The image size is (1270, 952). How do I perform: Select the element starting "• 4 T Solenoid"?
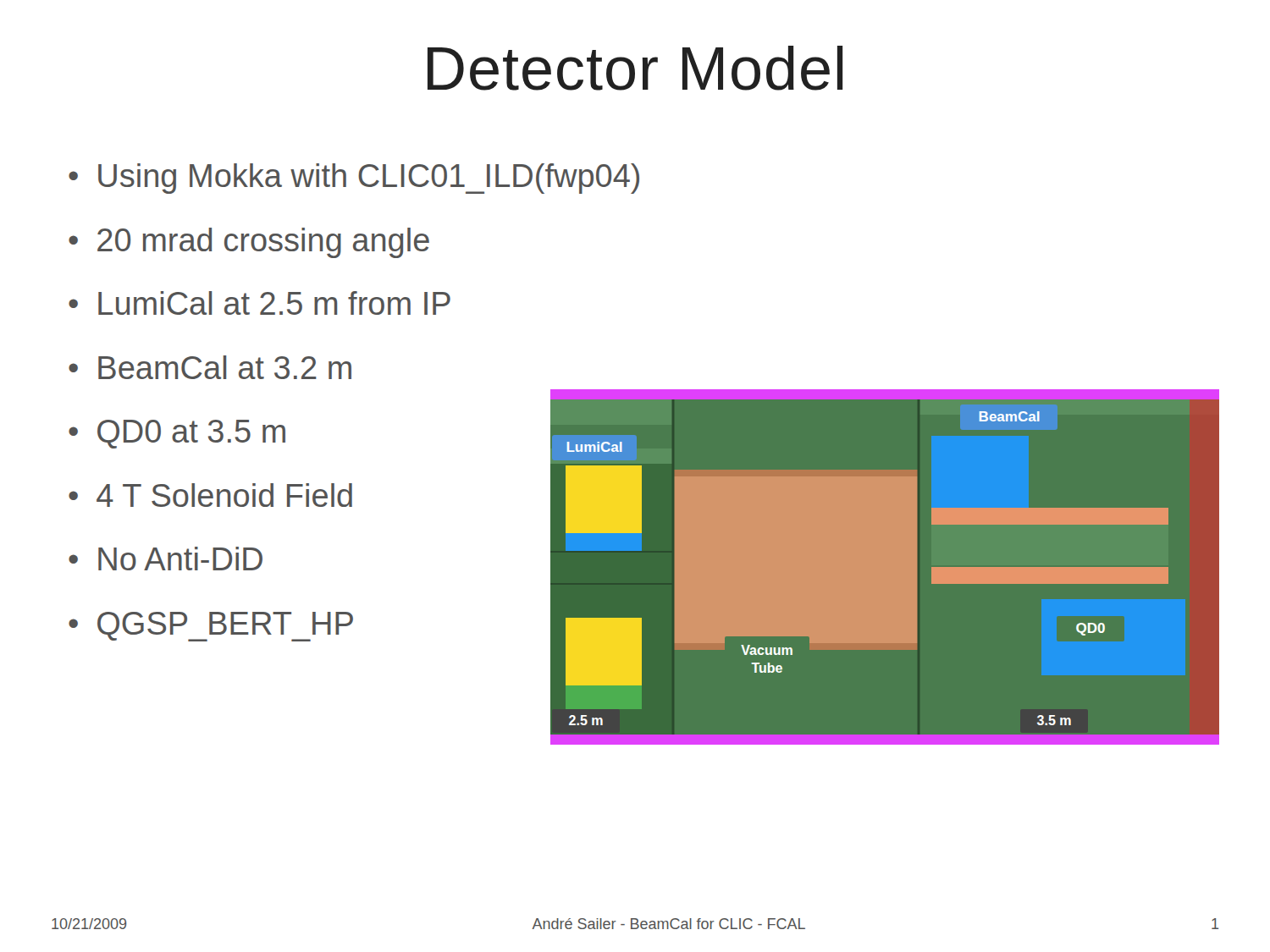(211, 496)
